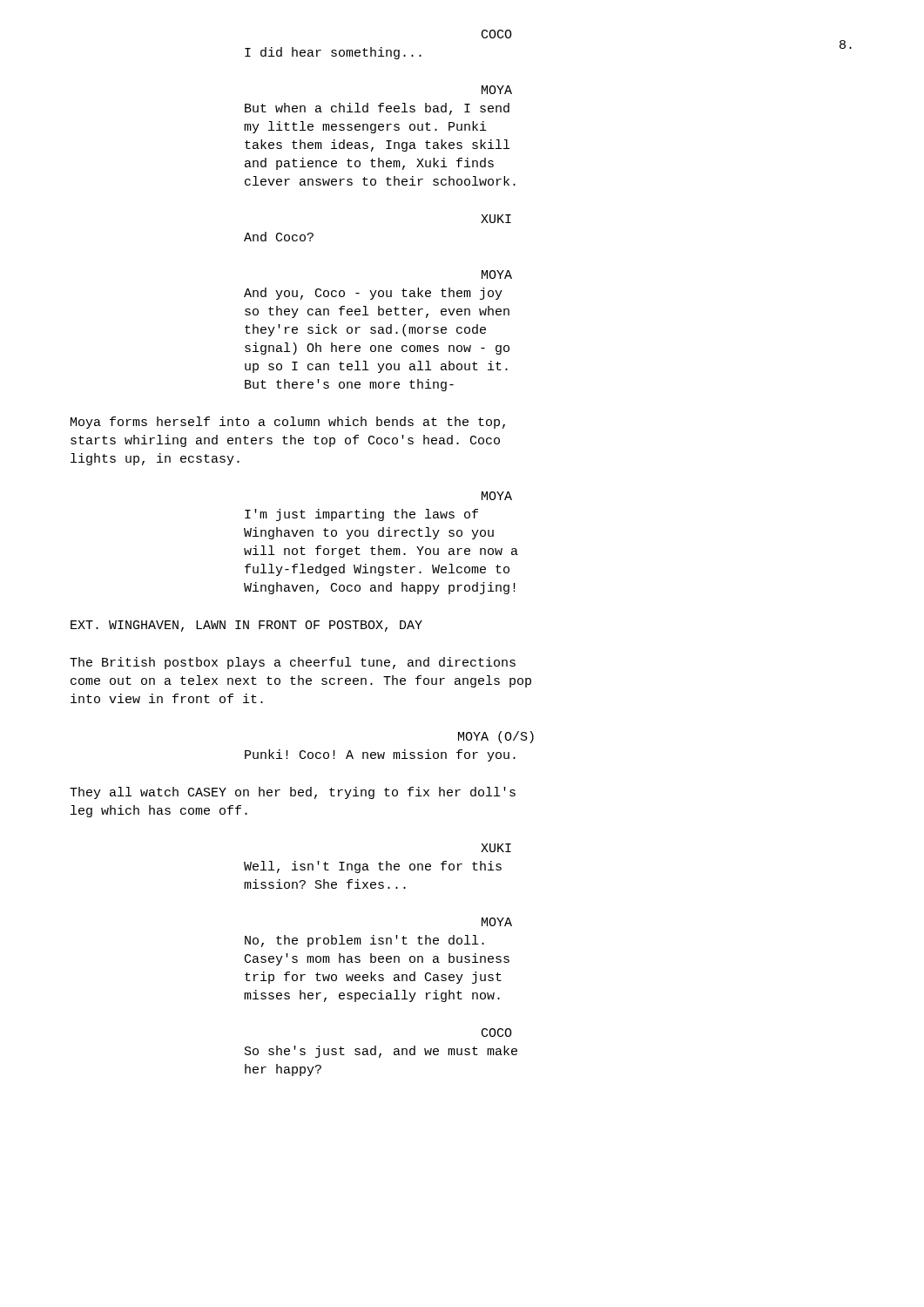Where is the passage that starts "They all watch CASEY on her"?
Screen dimensions: 1307x924
[x=293, y=802]
